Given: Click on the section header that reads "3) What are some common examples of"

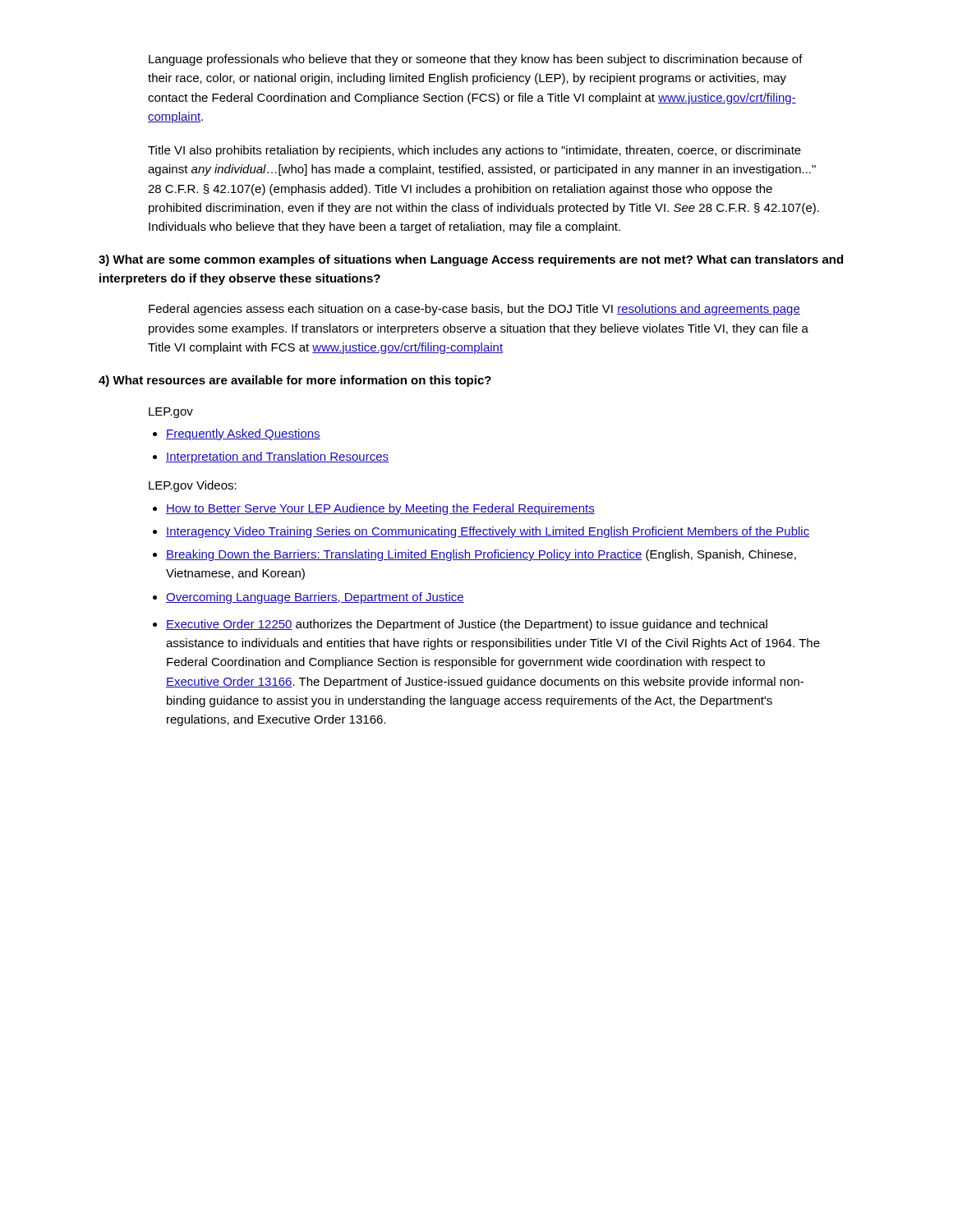Looking at the screenshot, I should pyautogui.click(x=476, y=269).
